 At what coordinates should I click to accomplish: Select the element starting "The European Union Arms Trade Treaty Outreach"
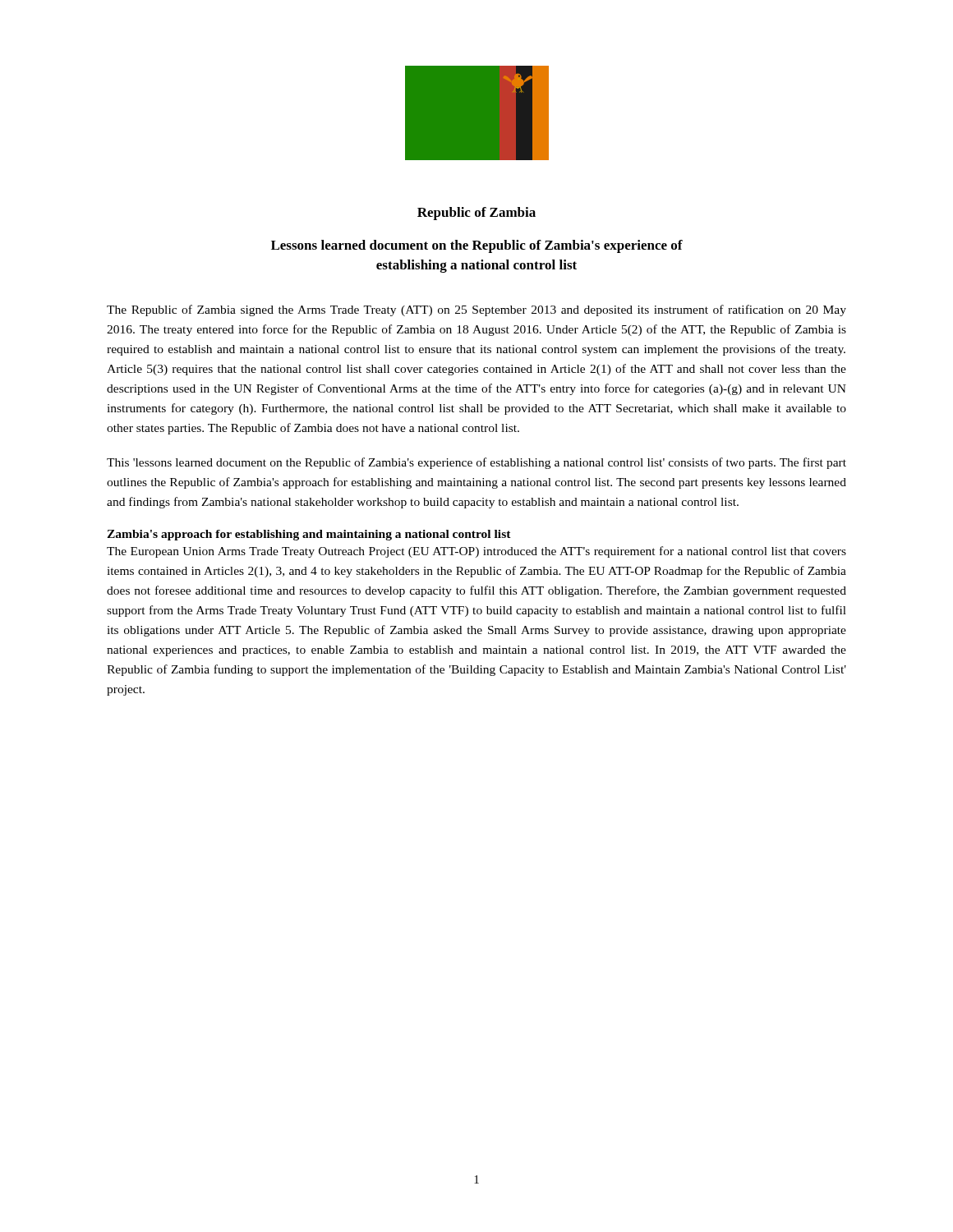click(x=476, y=620)
